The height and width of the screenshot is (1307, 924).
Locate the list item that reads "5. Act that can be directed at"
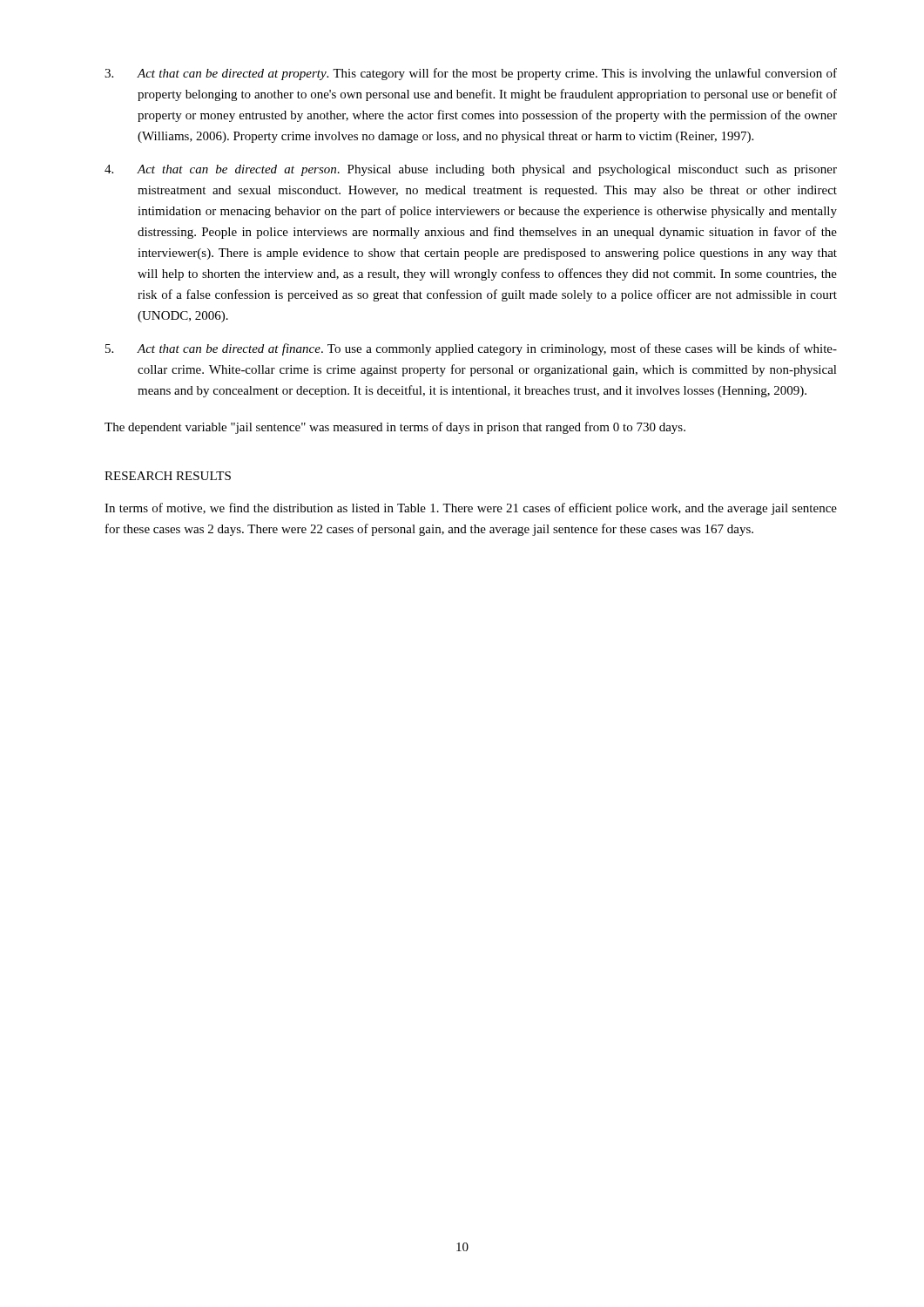click(471, 369)
